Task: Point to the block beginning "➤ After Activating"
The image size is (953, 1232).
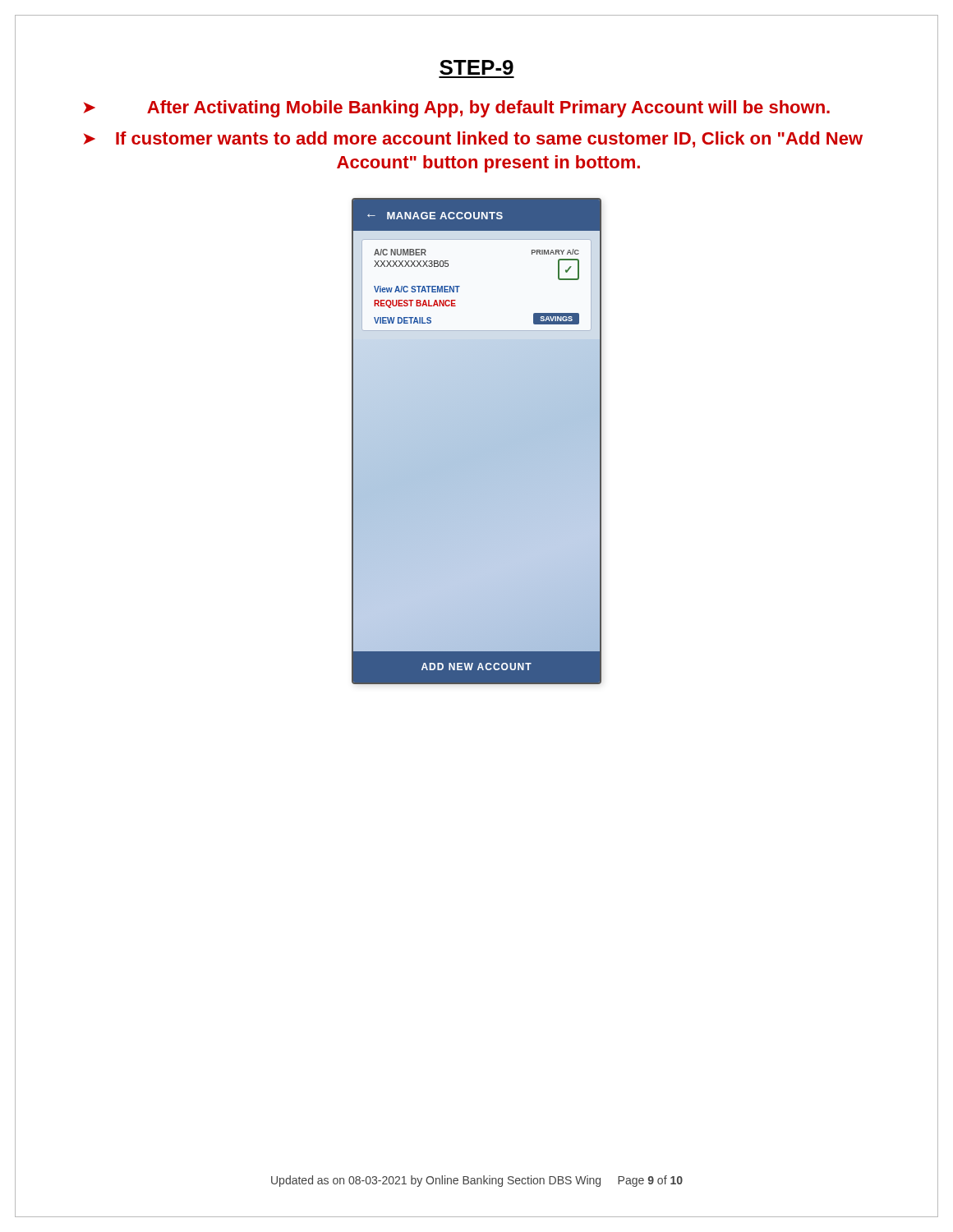Action: coord(476,107)
